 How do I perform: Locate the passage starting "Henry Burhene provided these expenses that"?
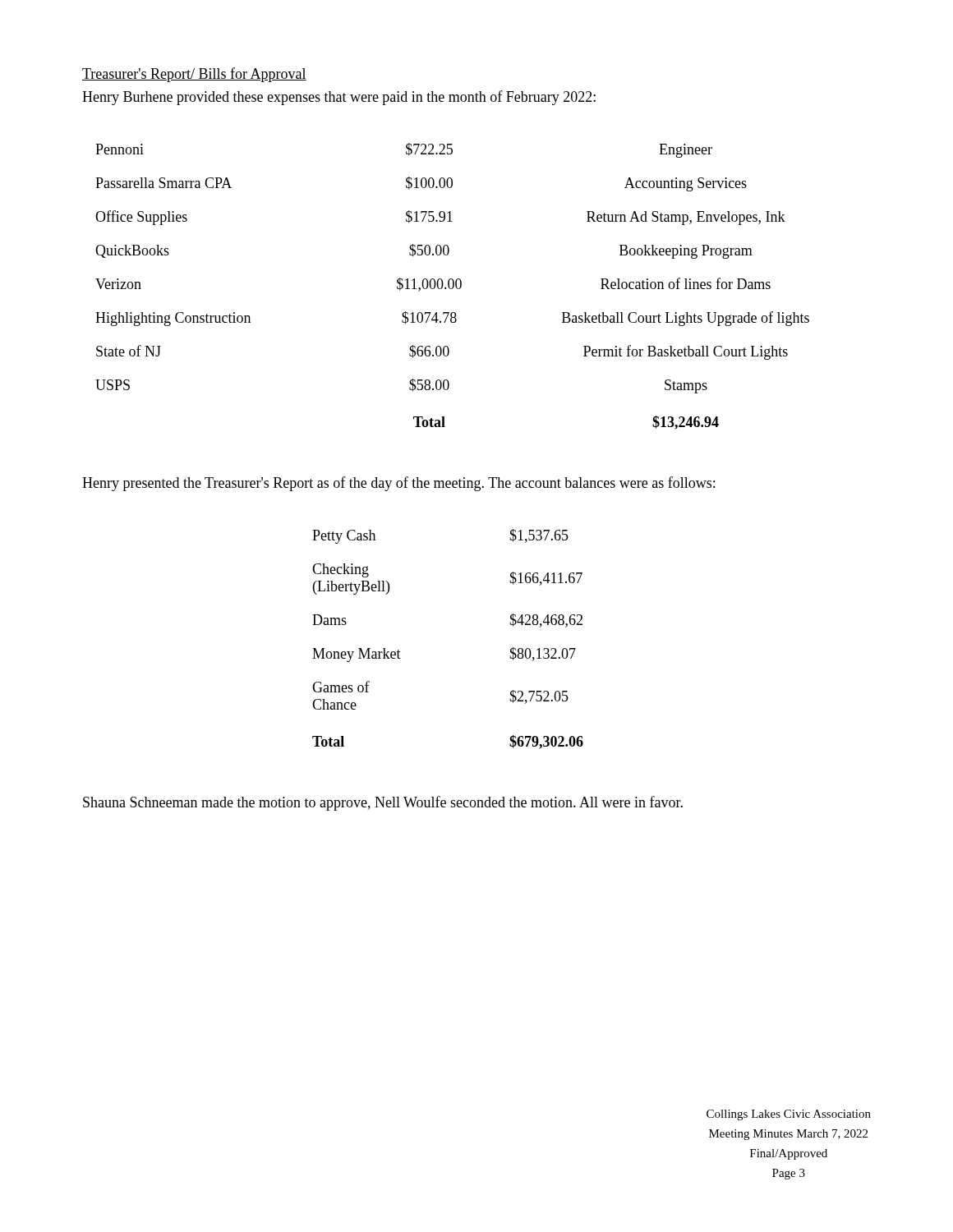(x=339, y=97)
